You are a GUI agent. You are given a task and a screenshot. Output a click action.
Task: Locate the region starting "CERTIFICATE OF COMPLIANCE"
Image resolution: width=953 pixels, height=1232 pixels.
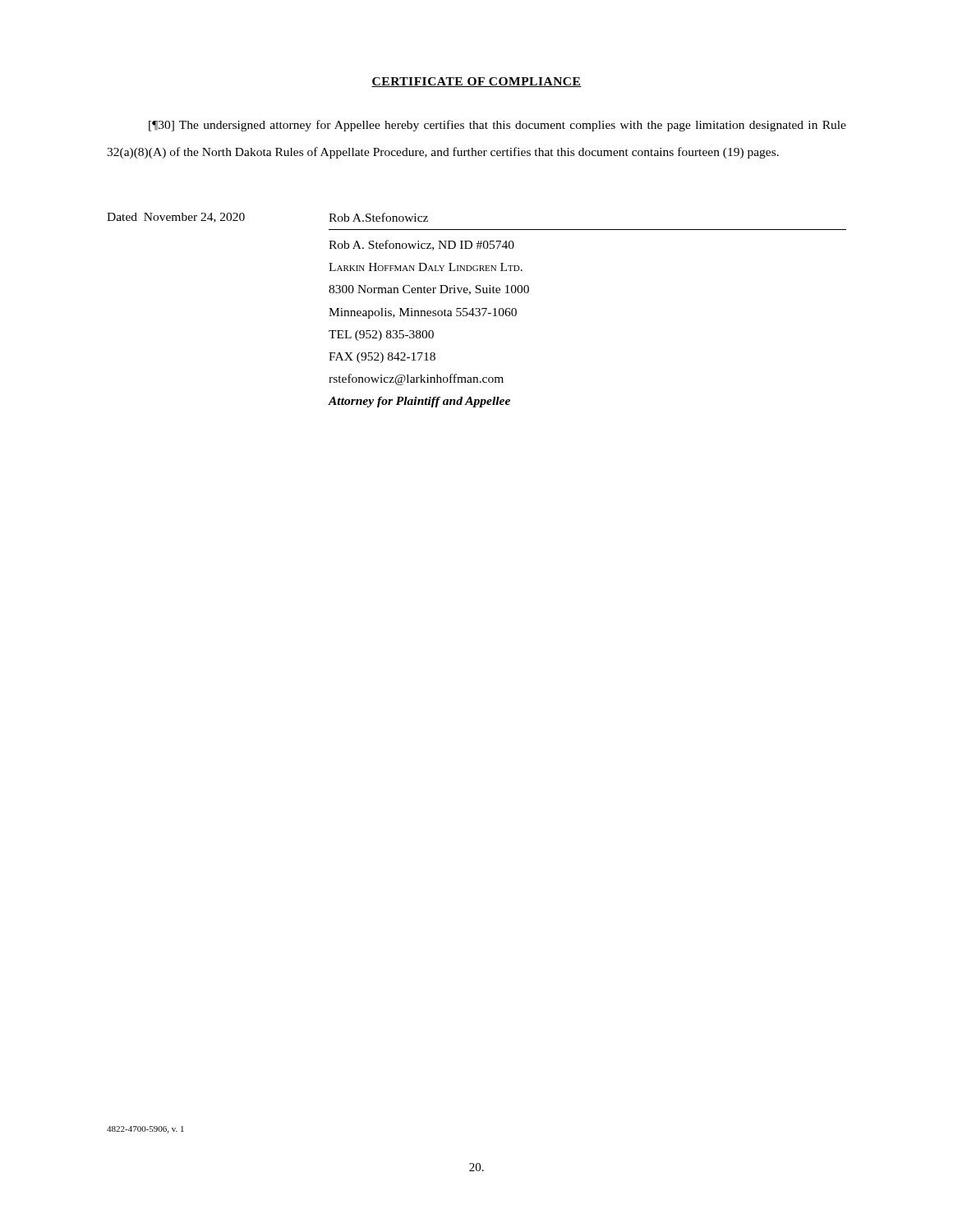[476, 81]
